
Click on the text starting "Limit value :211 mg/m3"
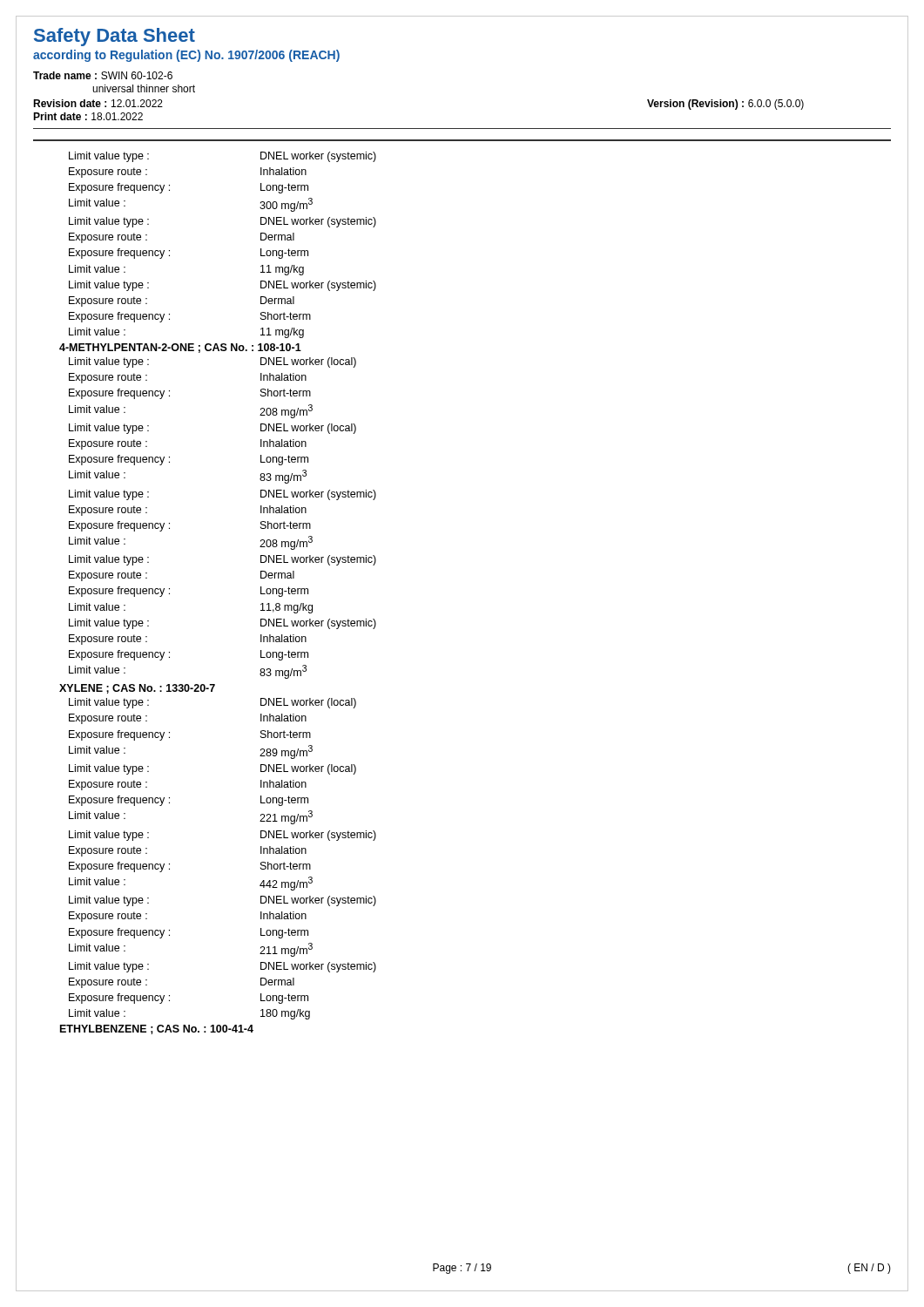click(100, 949)
